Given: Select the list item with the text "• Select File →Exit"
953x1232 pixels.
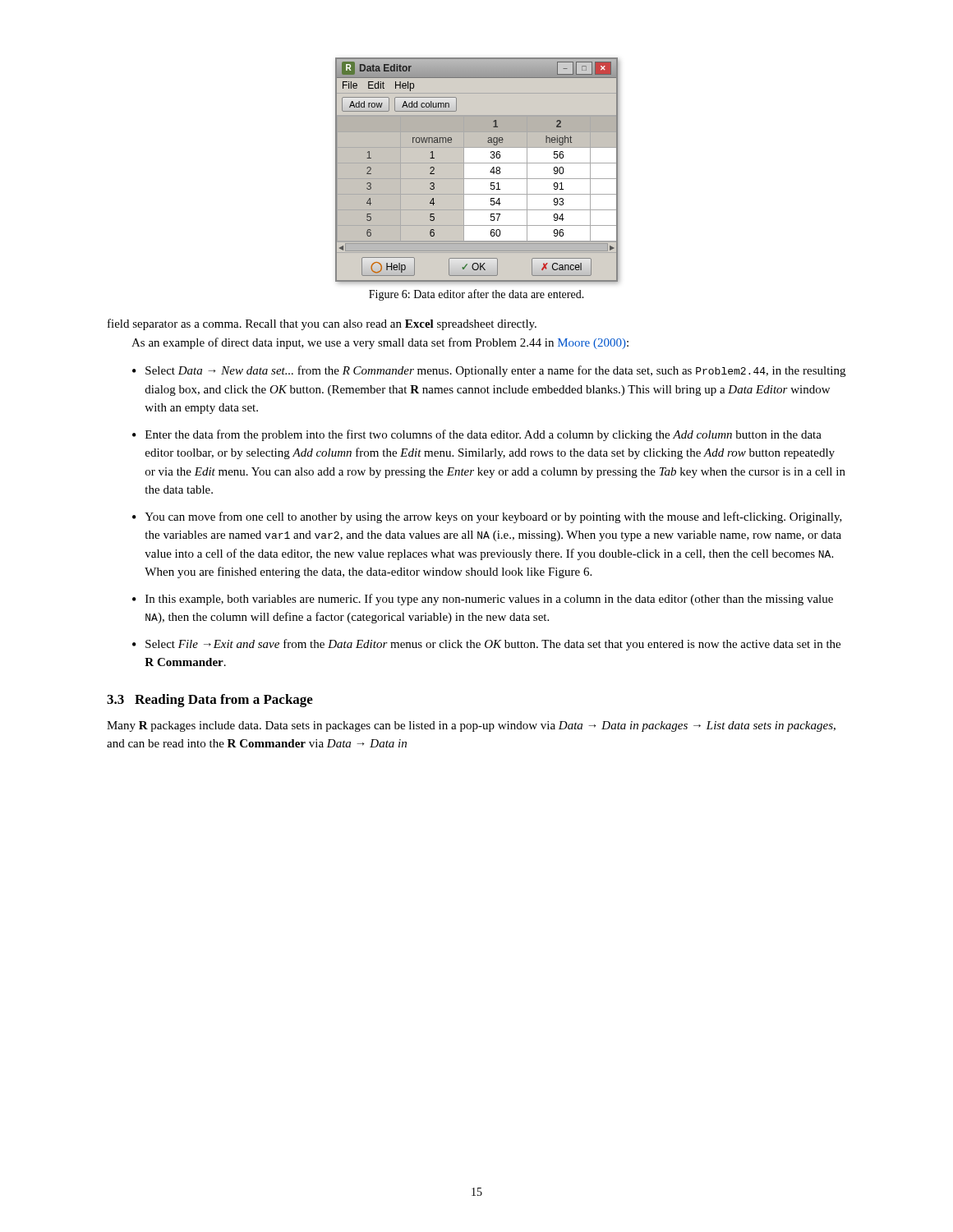Looking at the screenshot, I should [489, 653].
